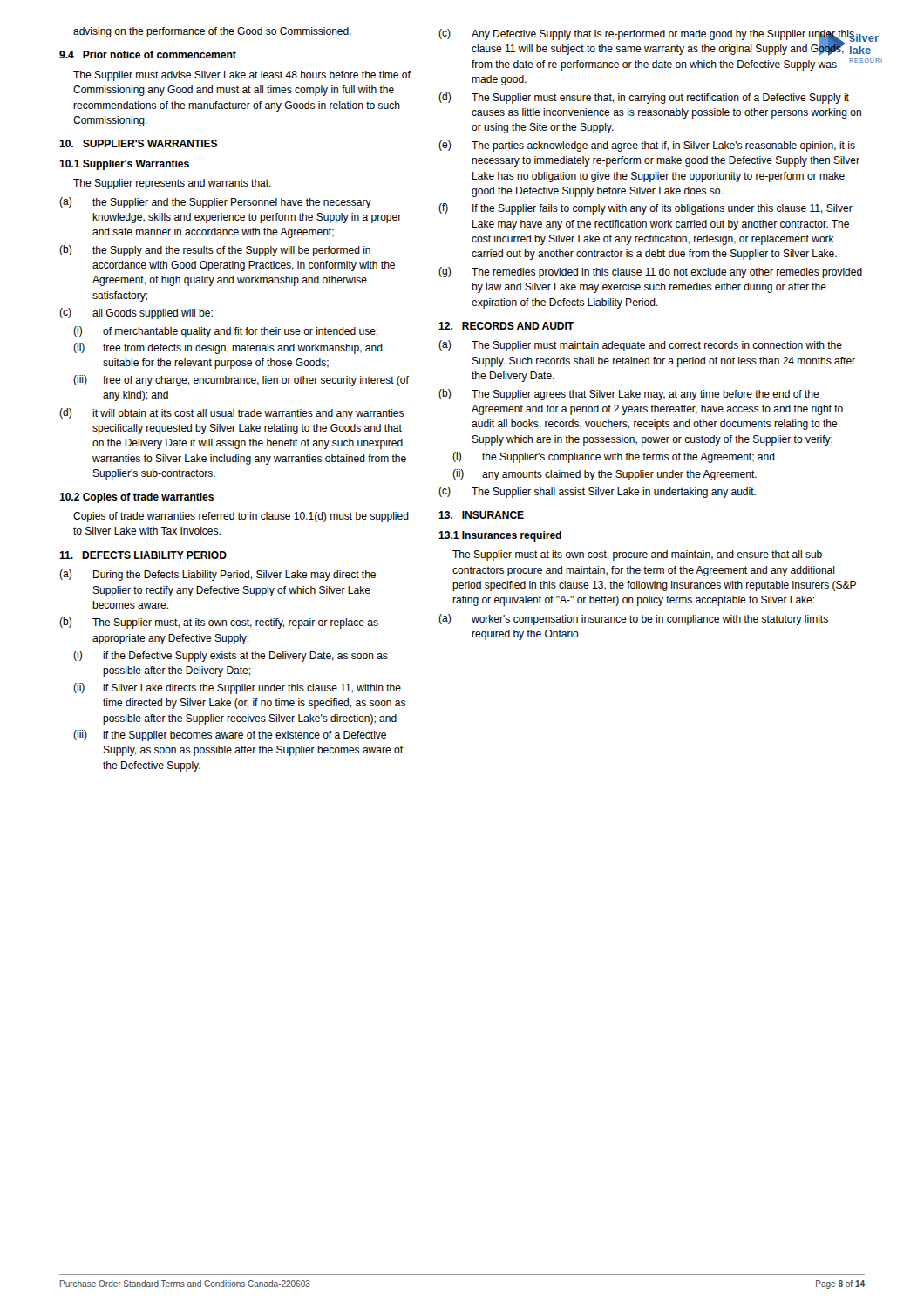
Task: Locate the section header that says "10. SUPPLIER'S WARRANTIES"
Action: pos(138,143)
